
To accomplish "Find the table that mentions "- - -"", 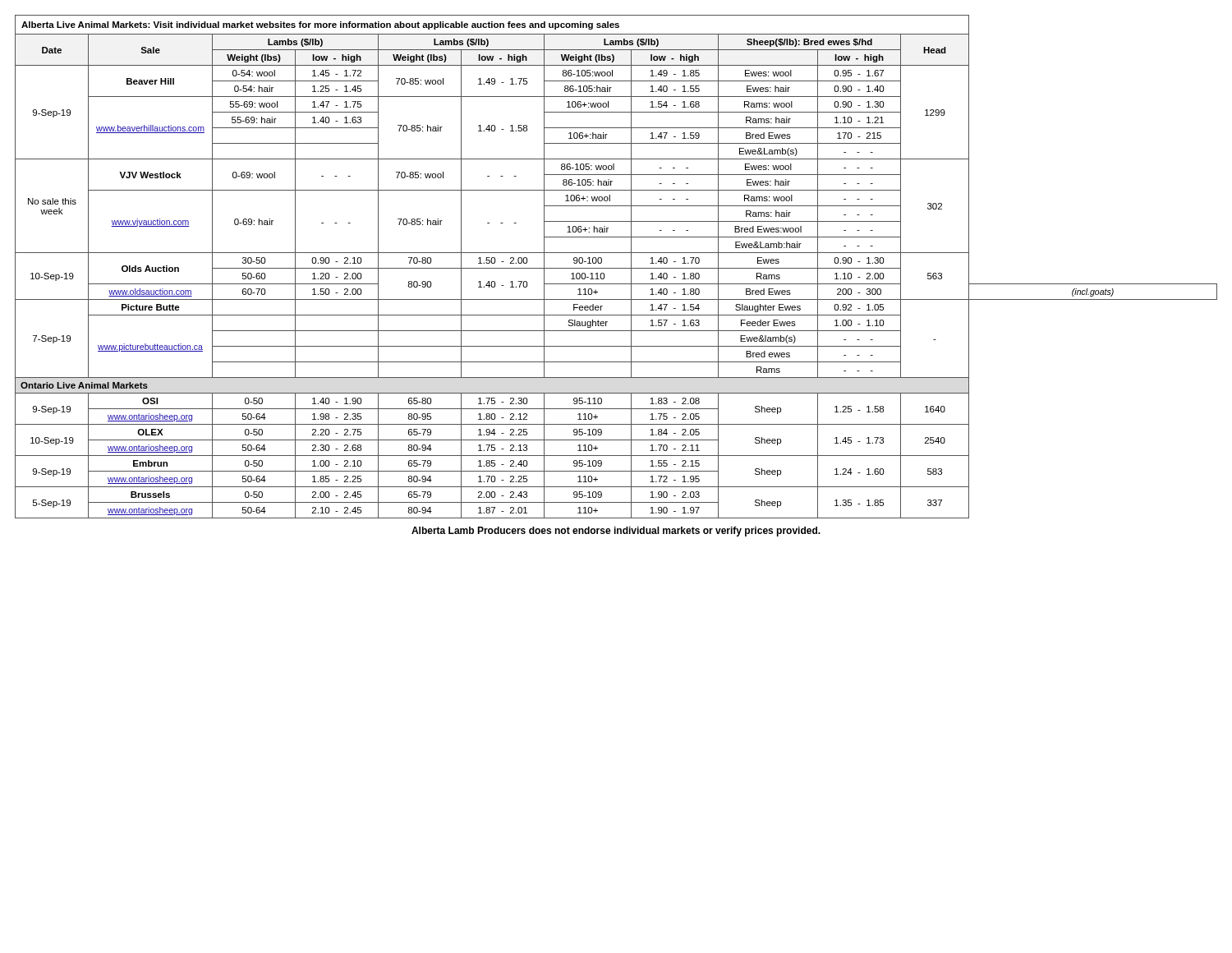I will [616, 267].
